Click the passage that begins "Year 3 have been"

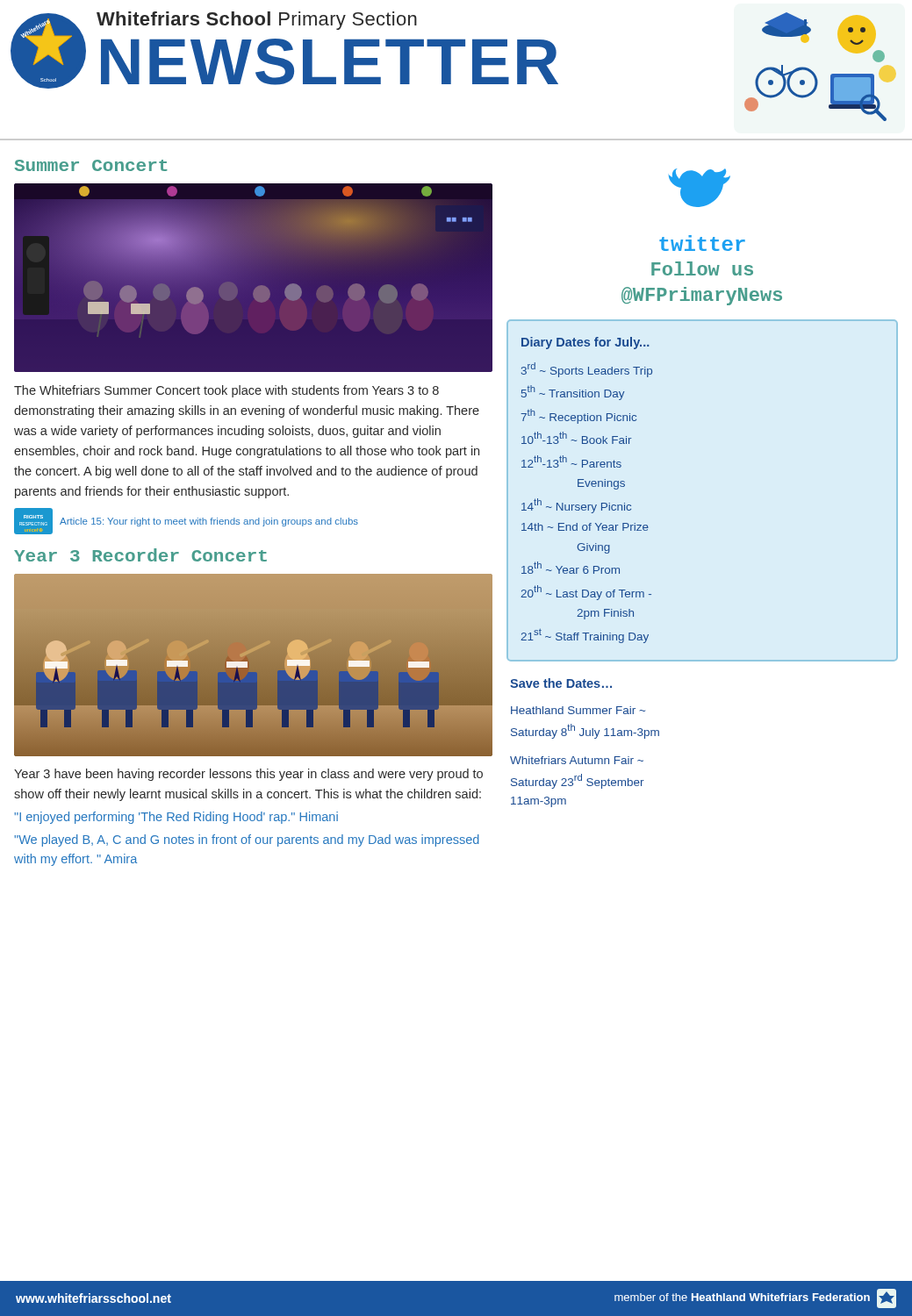[x=249, y=784]
